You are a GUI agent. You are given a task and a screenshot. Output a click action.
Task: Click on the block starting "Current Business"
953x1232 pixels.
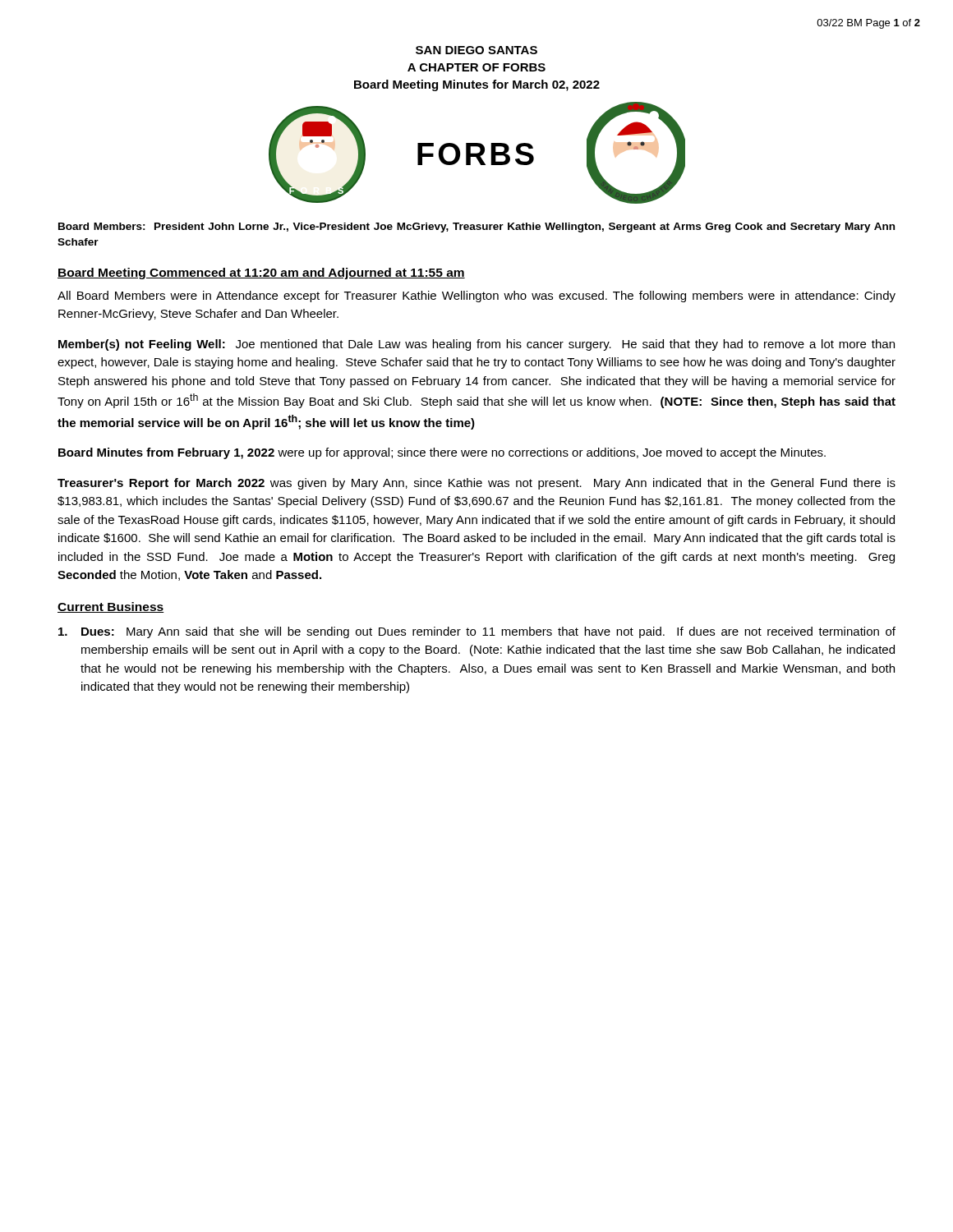tap(111, 606)
